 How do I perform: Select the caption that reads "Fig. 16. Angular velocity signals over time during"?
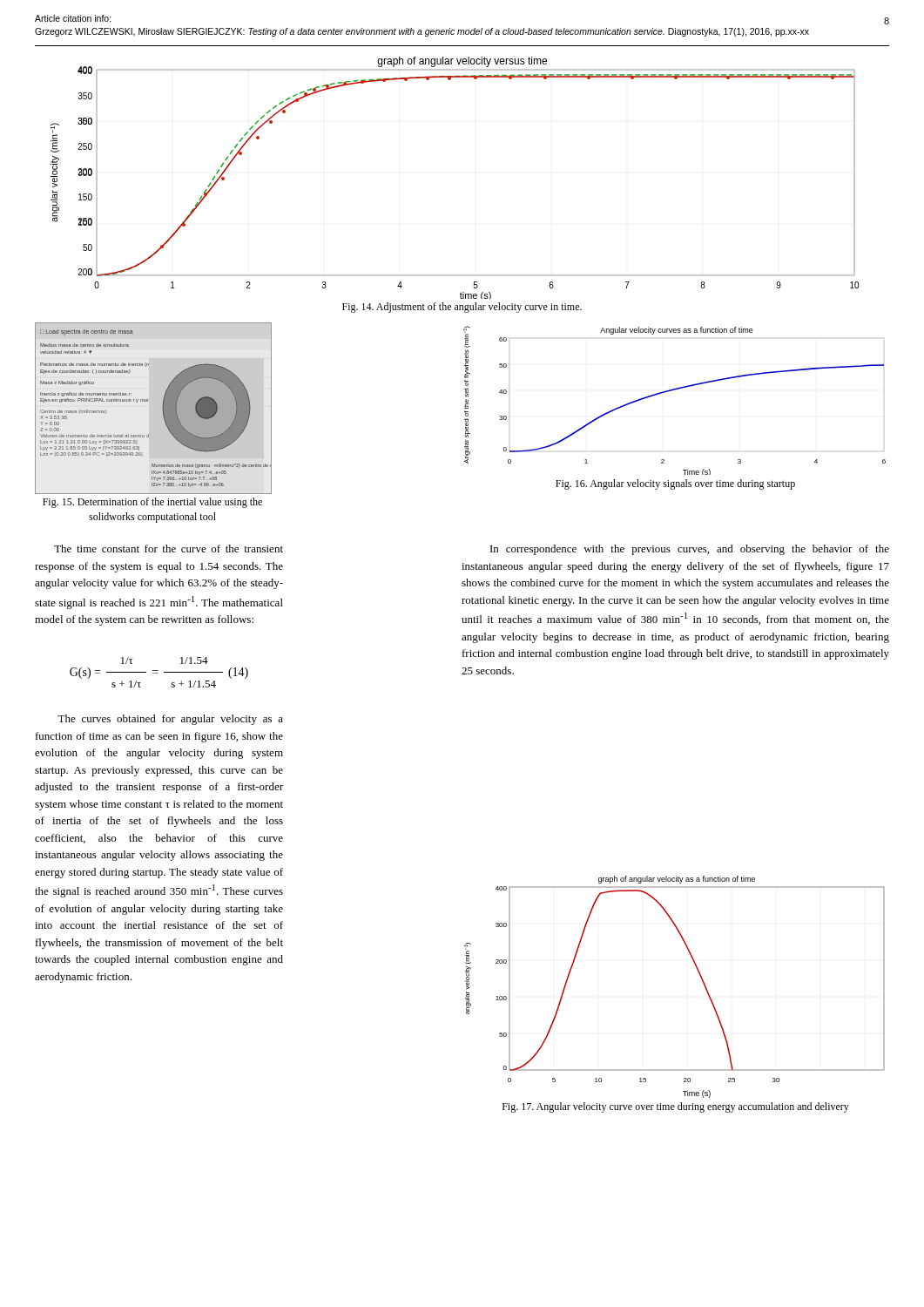coord(675,484)
